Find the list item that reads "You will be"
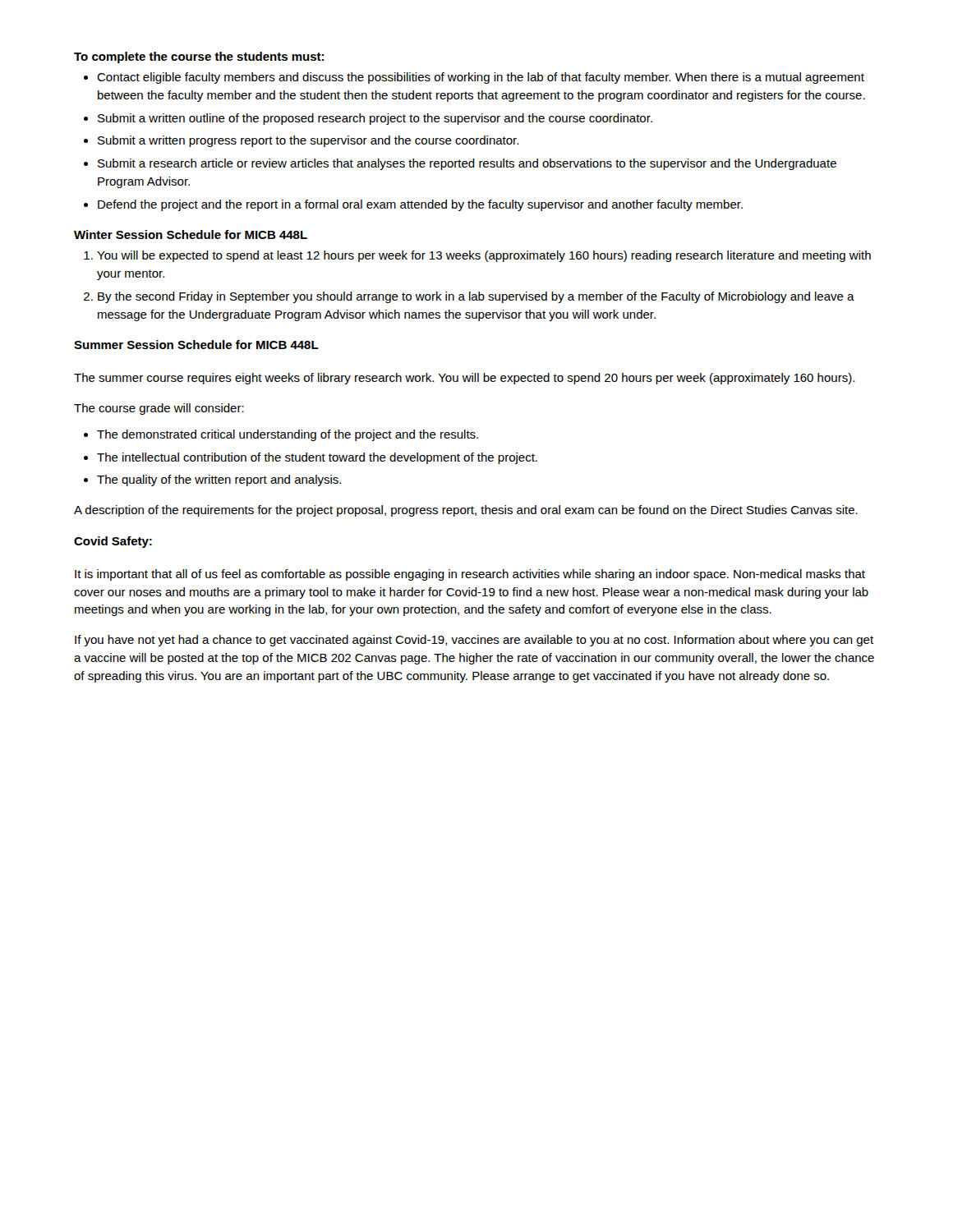Viewport: 953px width, 1232px height. (x=484, y=264)
